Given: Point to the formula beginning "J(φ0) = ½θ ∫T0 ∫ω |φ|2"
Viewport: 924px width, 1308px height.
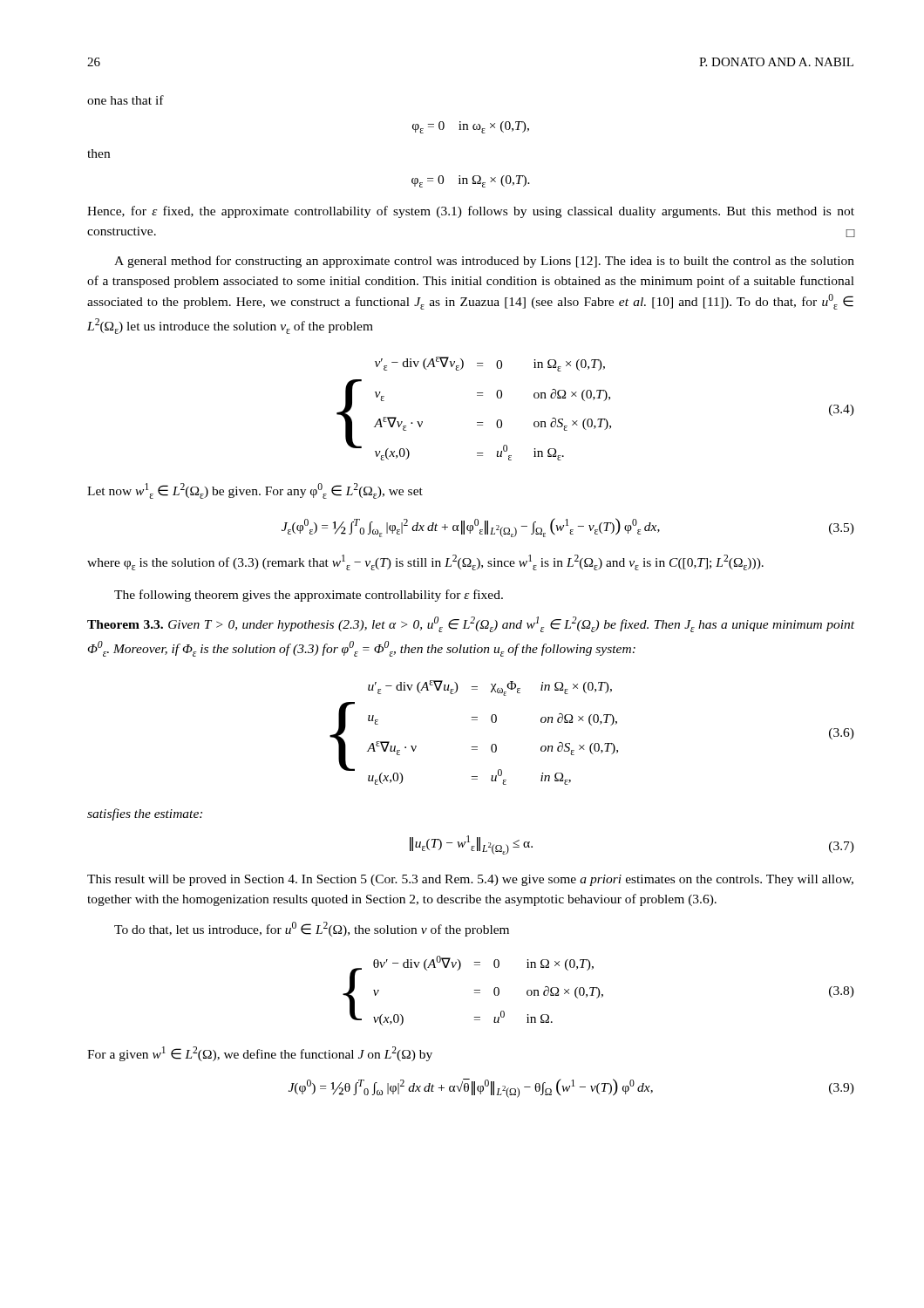Looking at the screenshot, I should click(571, 1087).
